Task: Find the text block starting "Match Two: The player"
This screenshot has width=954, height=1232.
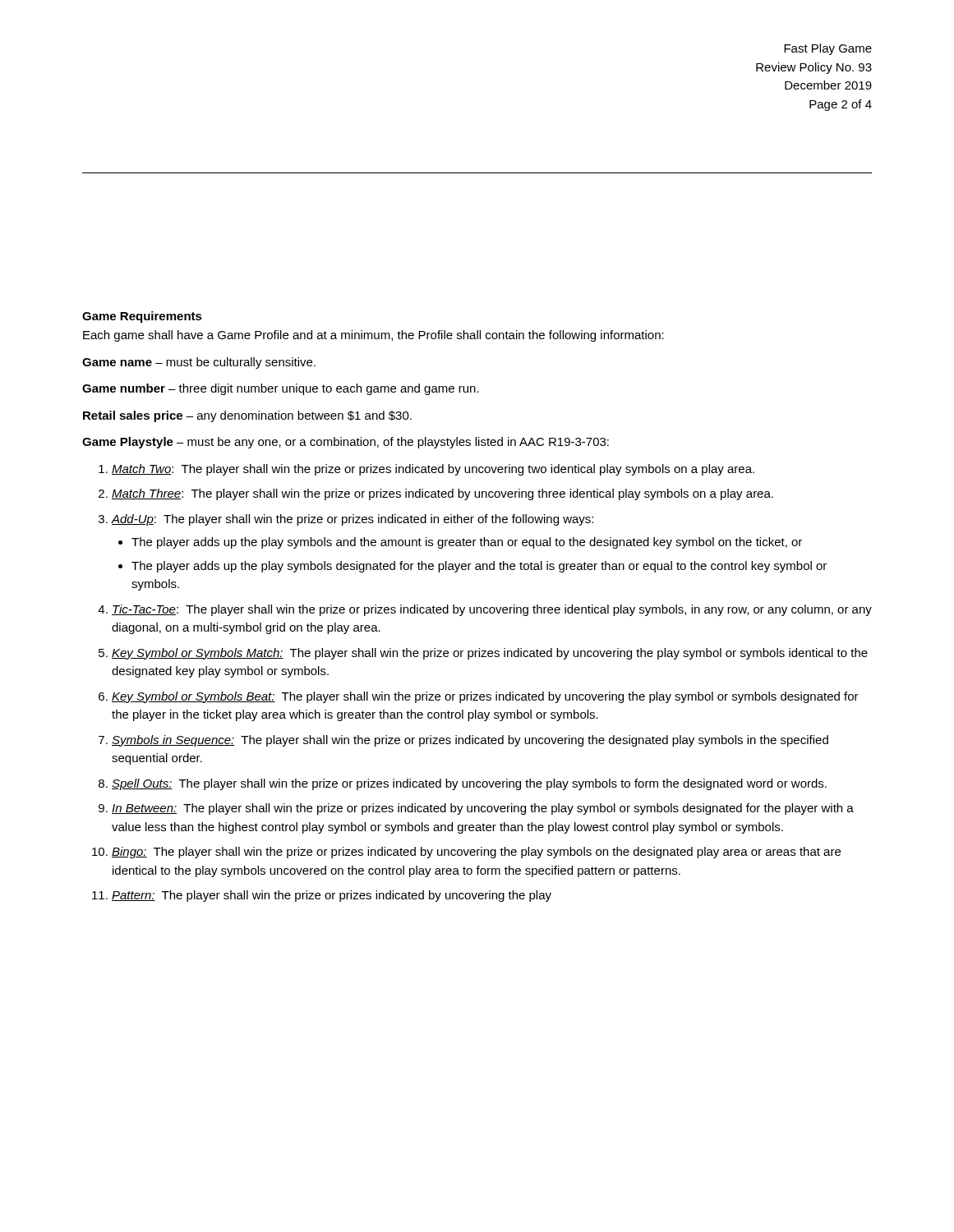Action: click(433, 468)
